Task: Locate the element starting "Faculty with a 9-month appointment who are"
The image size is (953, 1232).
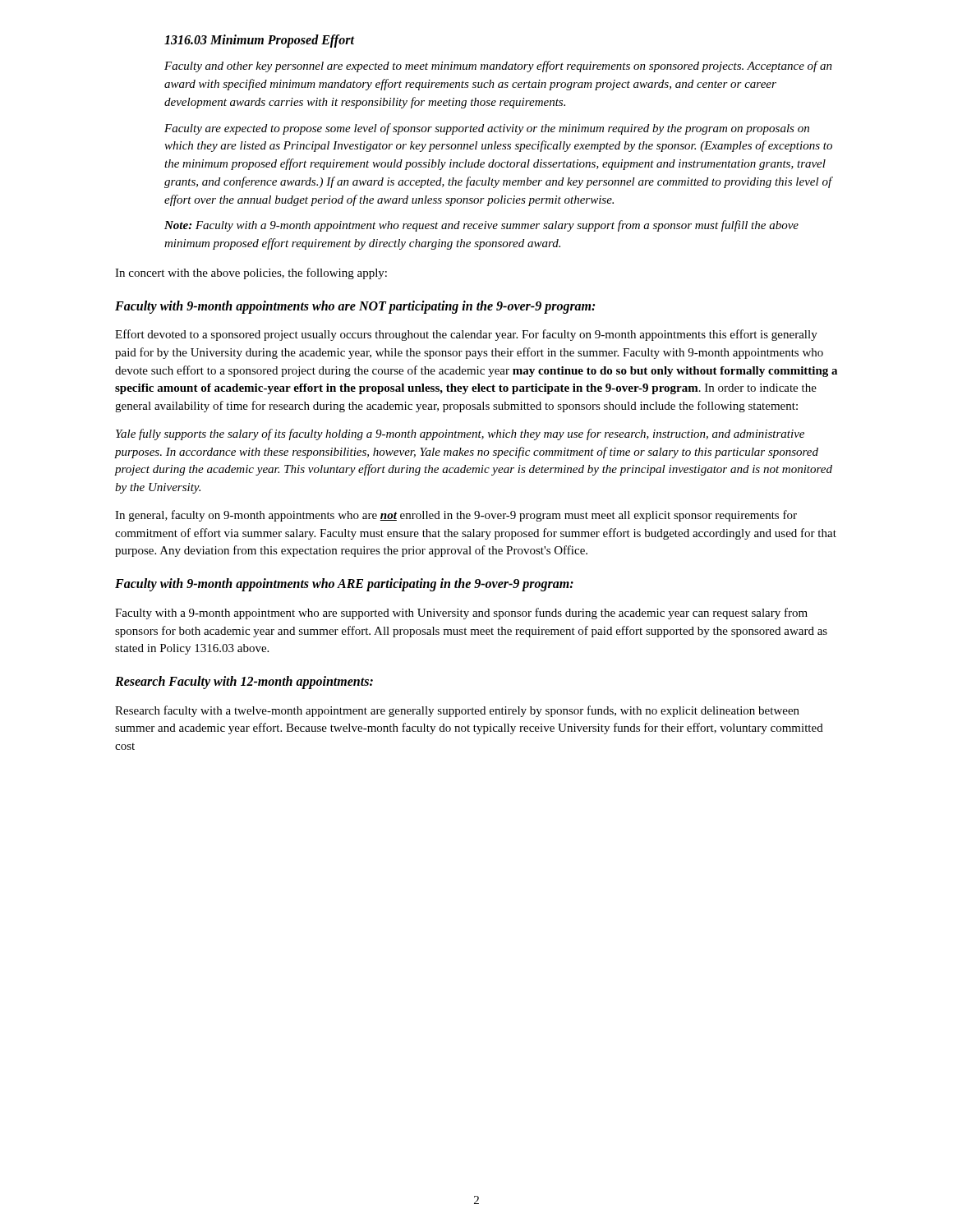Action: 471,630
